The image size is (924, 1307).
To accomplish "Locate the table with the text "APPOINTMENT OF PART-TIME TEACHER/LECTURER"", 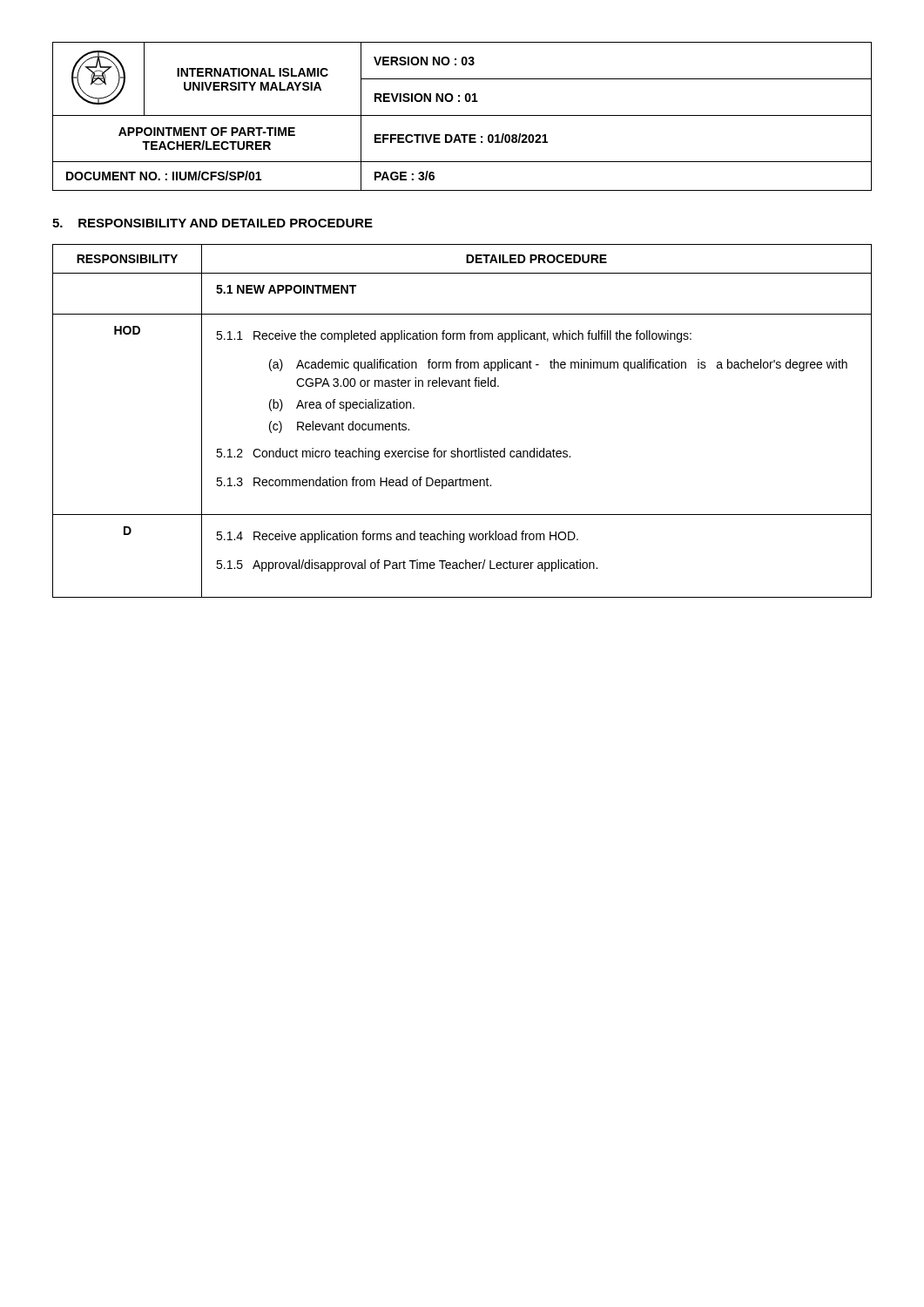I will [462, 116].
